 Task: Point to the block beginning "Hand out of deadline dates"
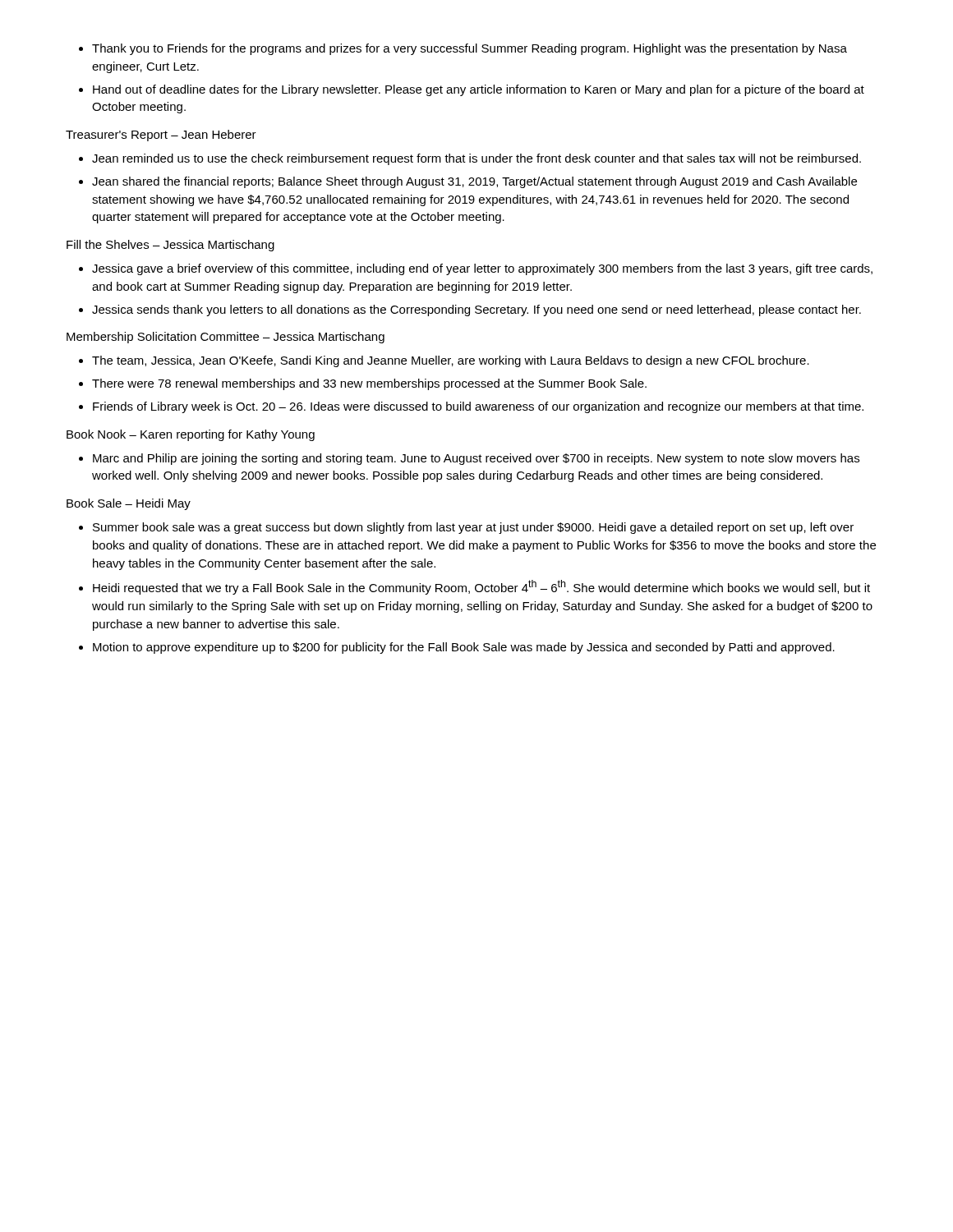478,98
